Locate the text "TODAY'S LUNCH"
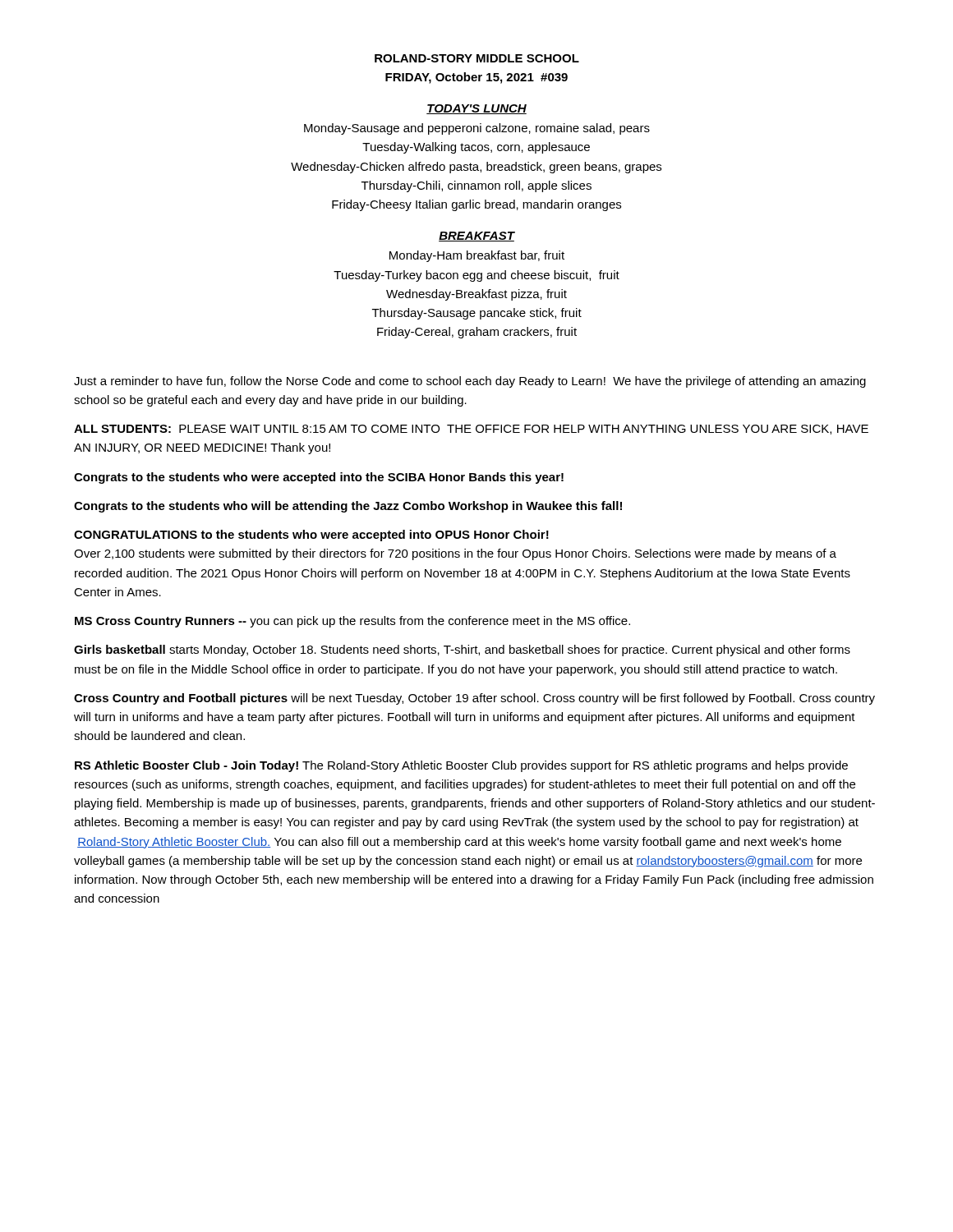The height and width of the screenshot is (1232, 953). coord(476,108)
